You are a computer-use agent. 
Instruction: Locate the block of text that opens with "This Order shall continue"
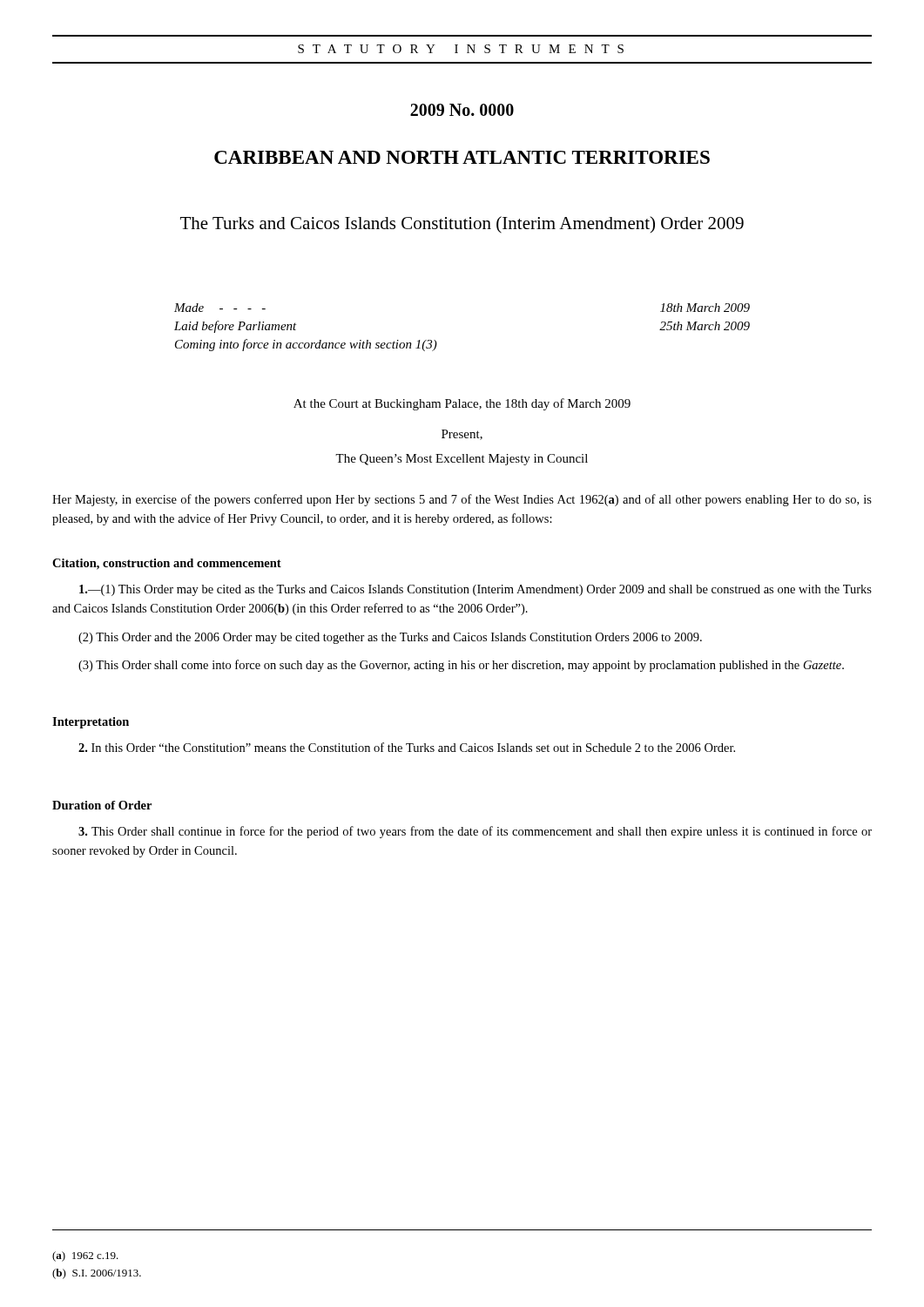(x=462, y=841)
